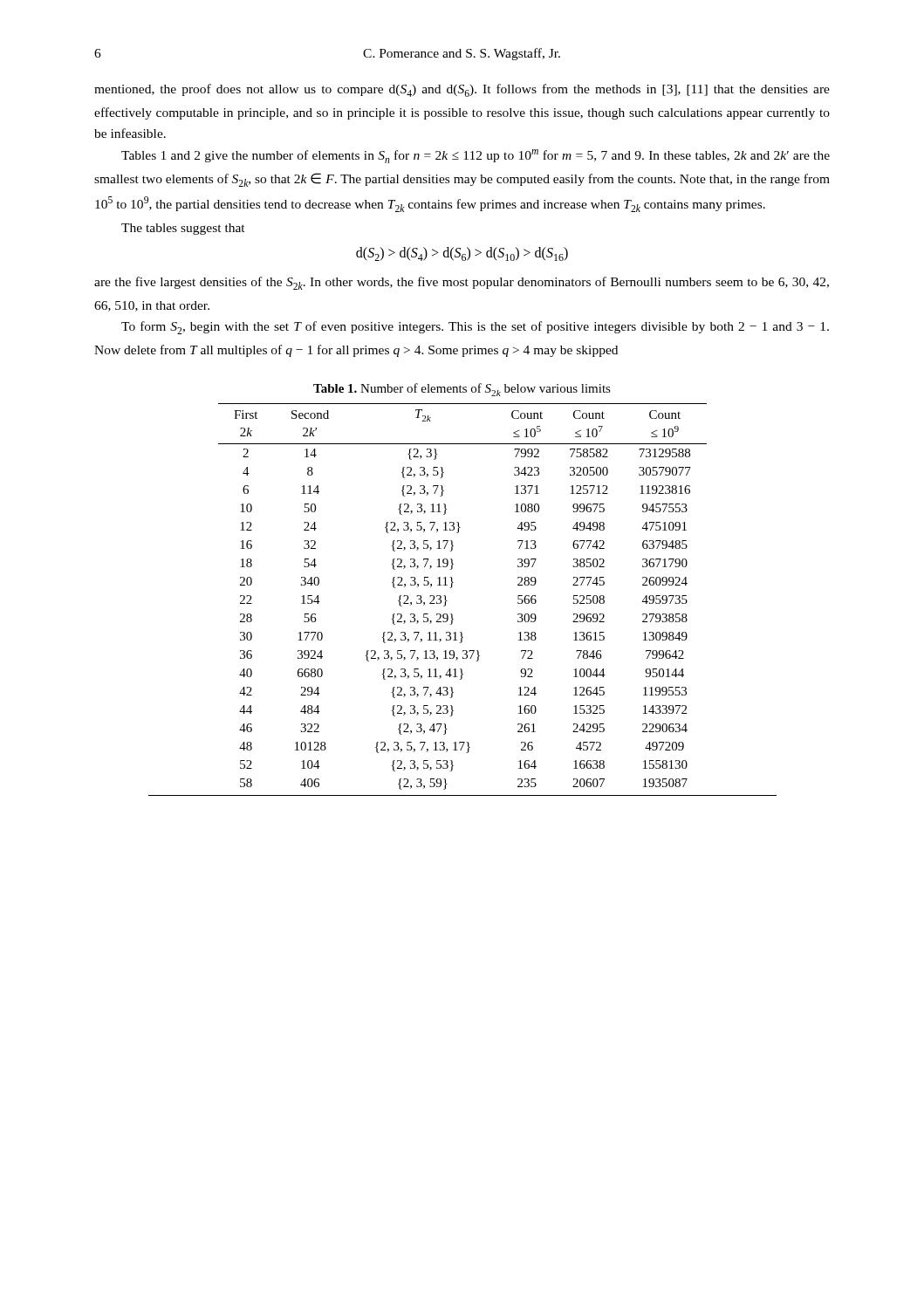The width and height of the screenshot is (924, 1309).
Task: Locate the text block with the text "Tables 1 and 2 give"
Action: tap(462, 181)
